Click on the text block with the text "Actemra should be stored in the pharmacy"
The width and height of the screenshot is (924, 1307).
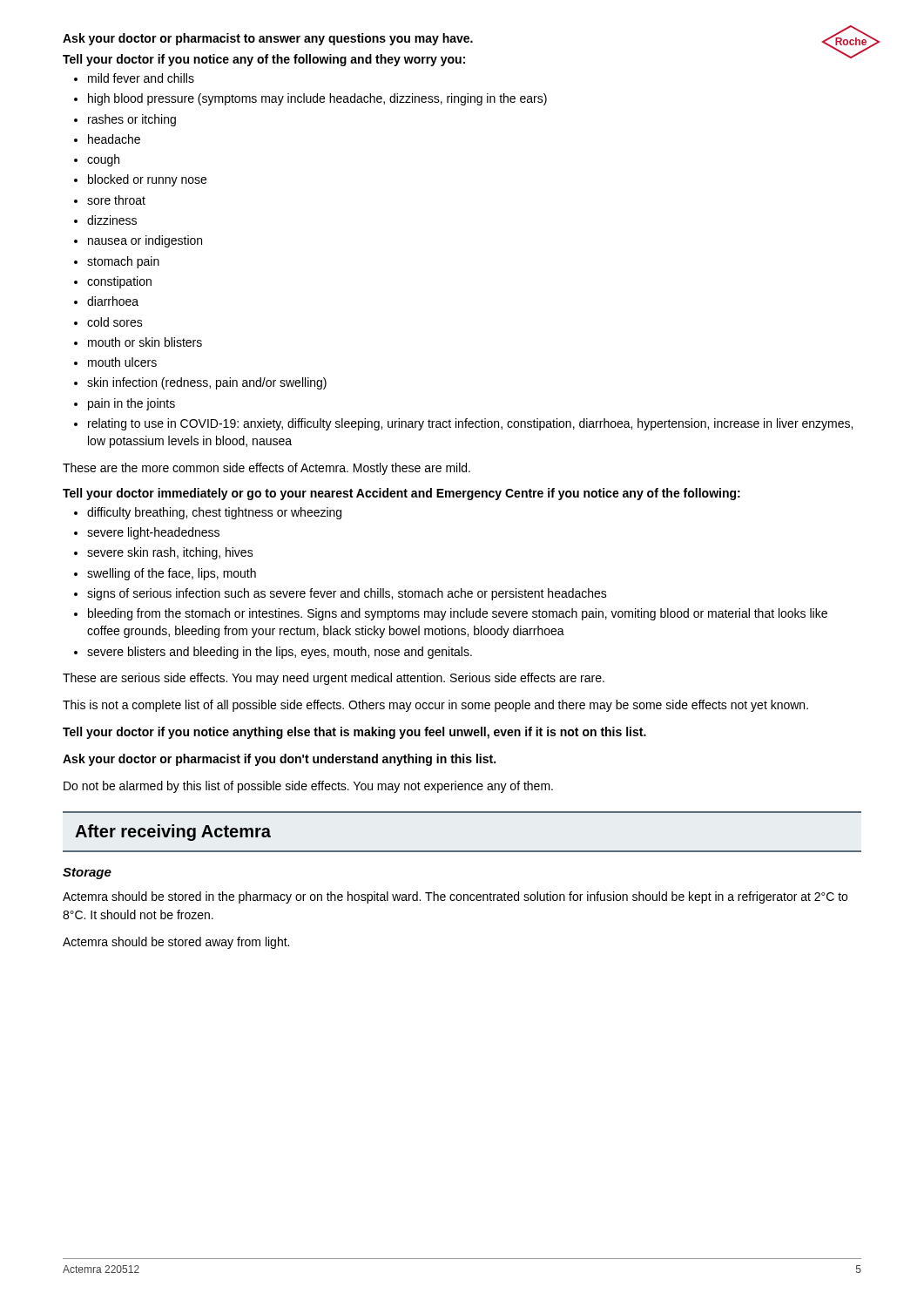point(455,906)
